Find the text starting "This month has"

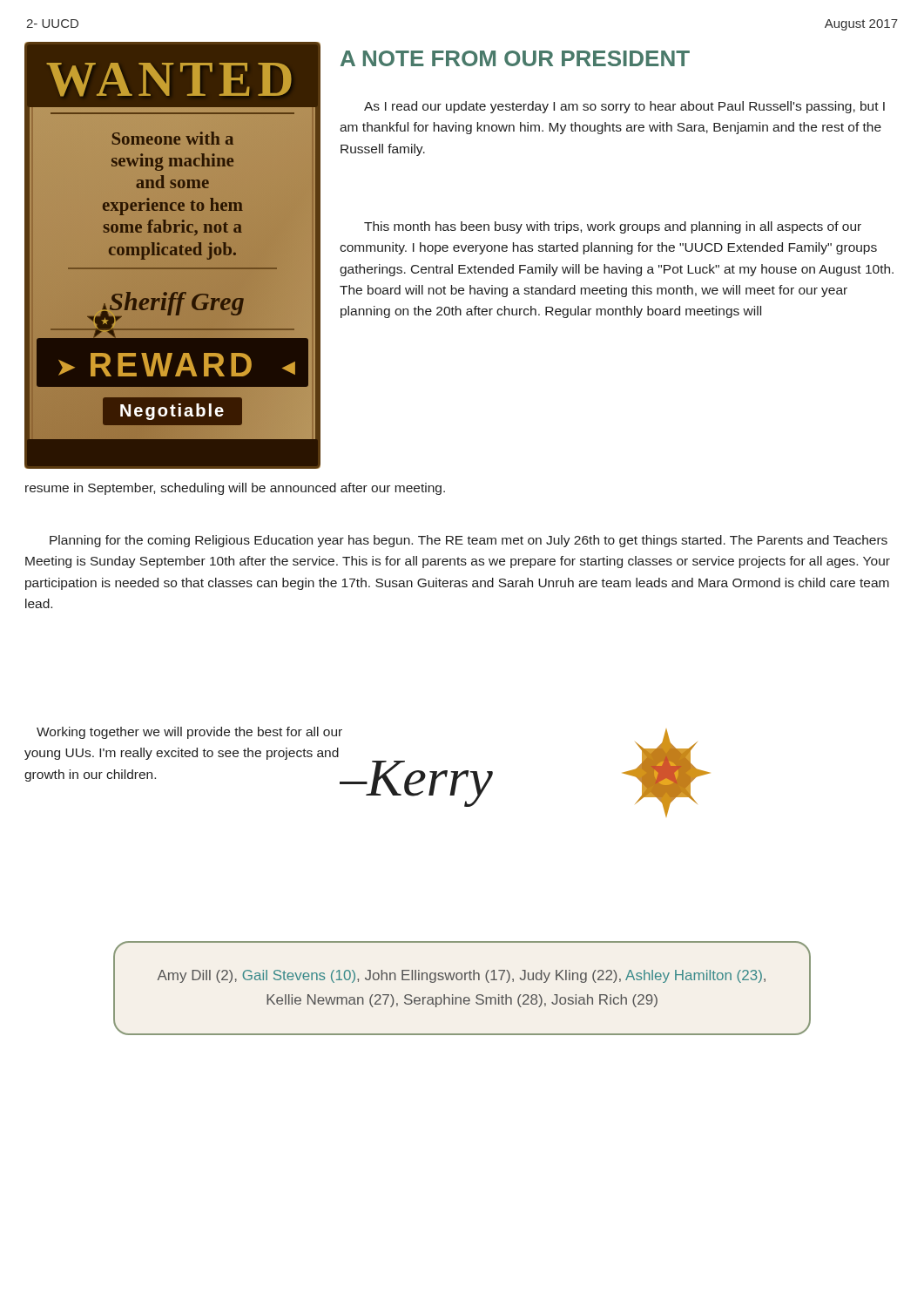[617, 268]
